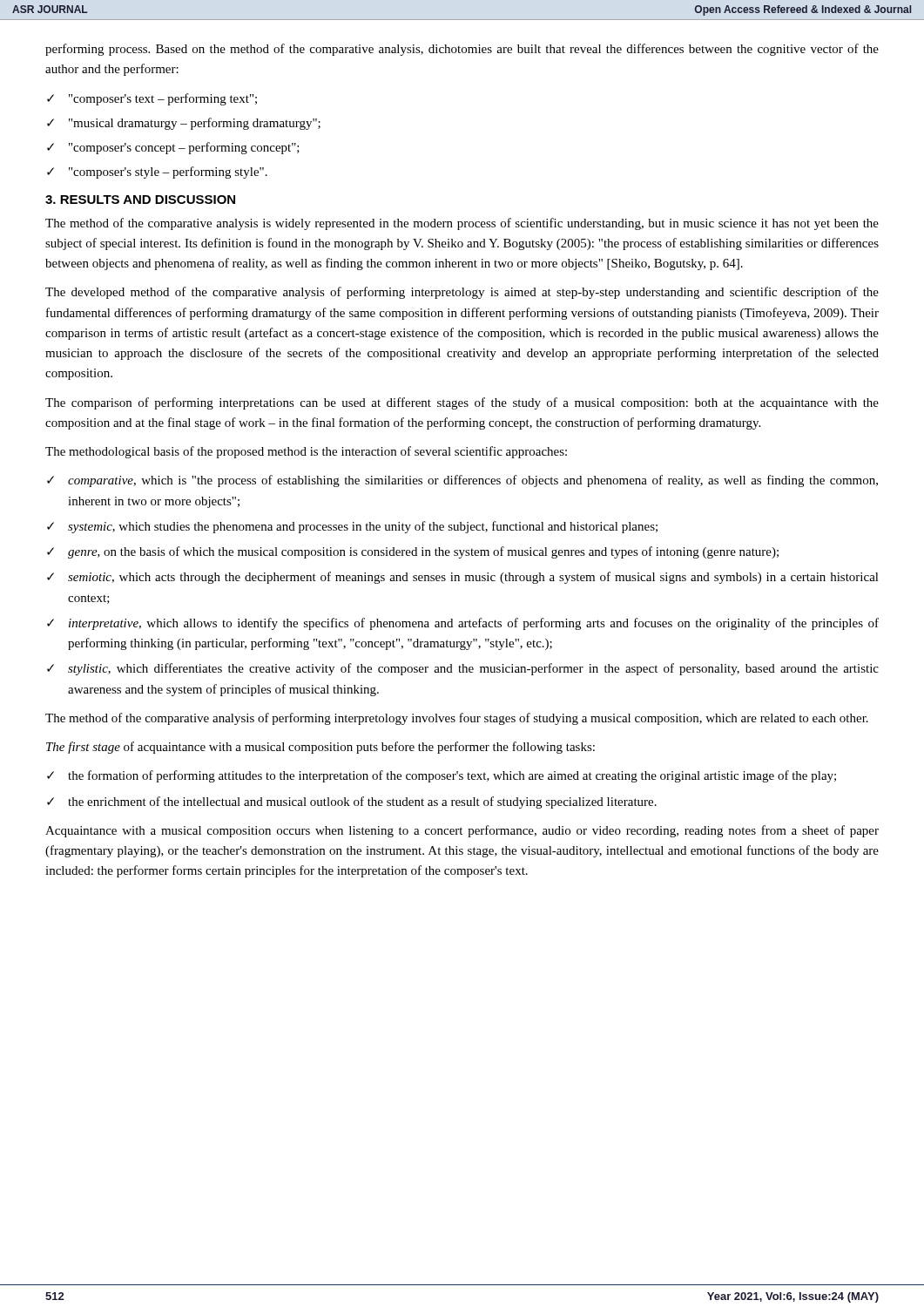
Task: Select the list item containing "✓ the formation of"
Action: coord(462,776)
